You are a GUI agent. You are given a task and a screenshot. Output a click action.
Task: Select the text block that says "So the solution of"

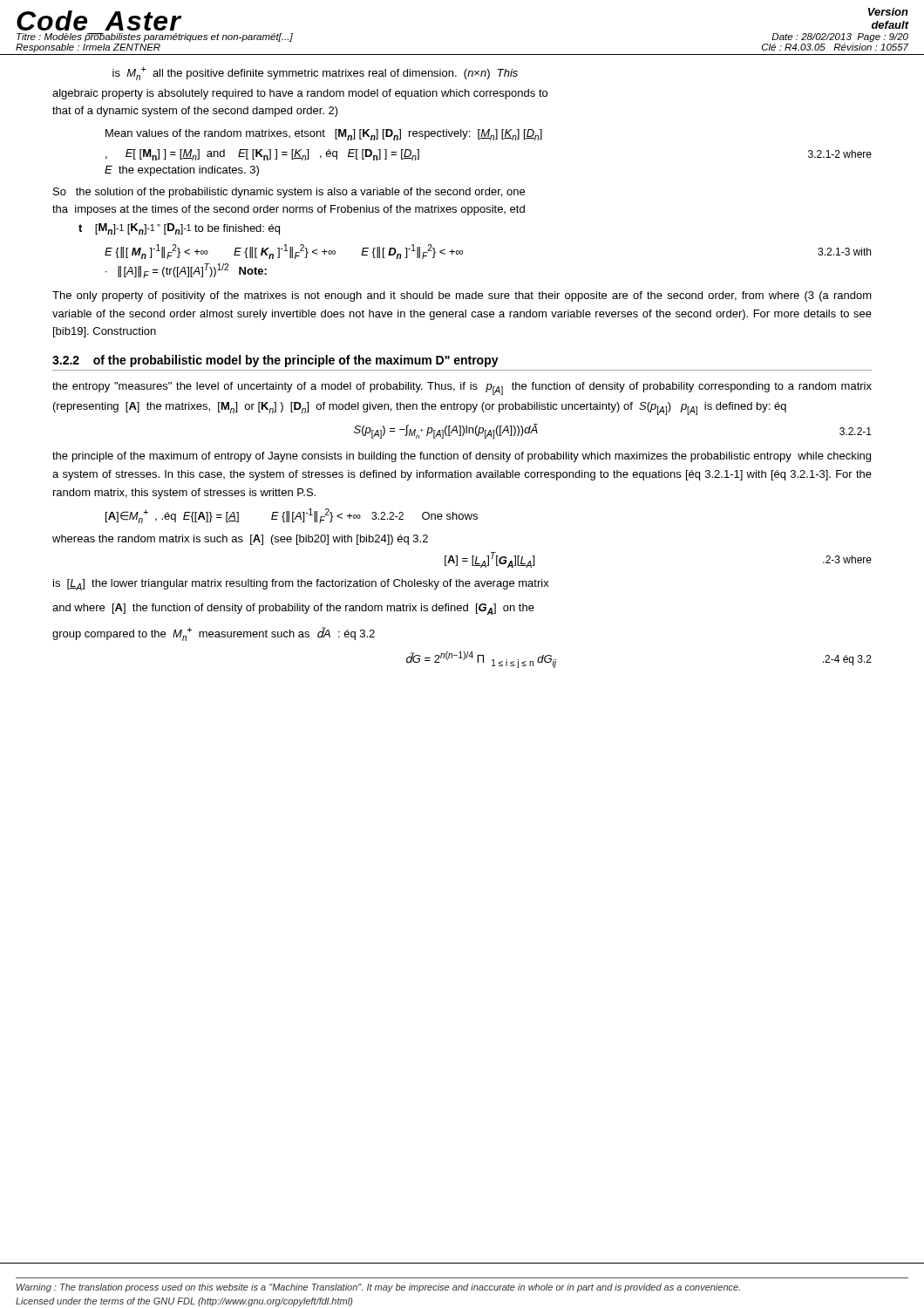pyautogui.click(x=289, y=212)
